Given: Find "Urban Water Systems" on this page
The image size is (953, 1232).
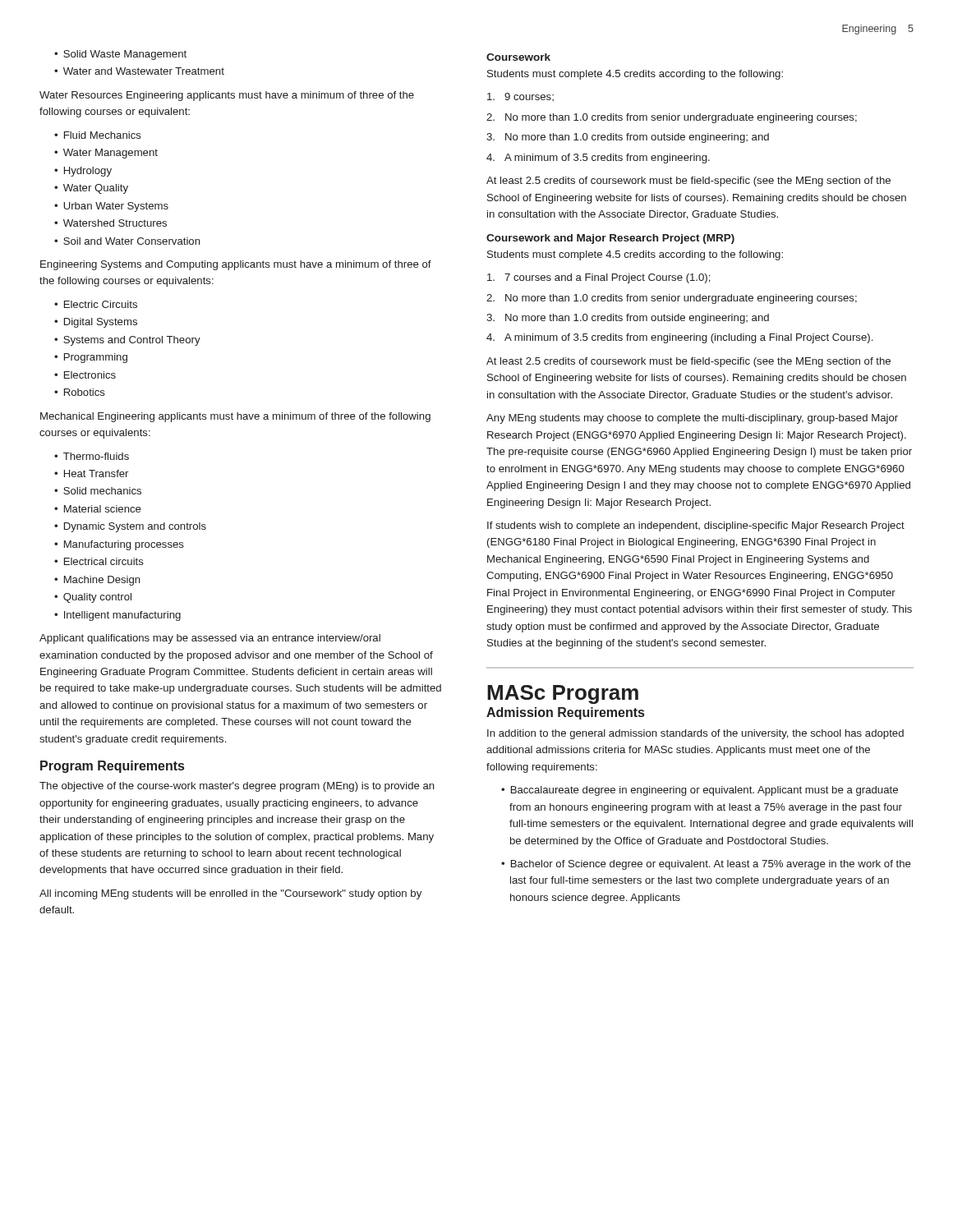Looking at the screenshot, I should (x=116, y=205).
